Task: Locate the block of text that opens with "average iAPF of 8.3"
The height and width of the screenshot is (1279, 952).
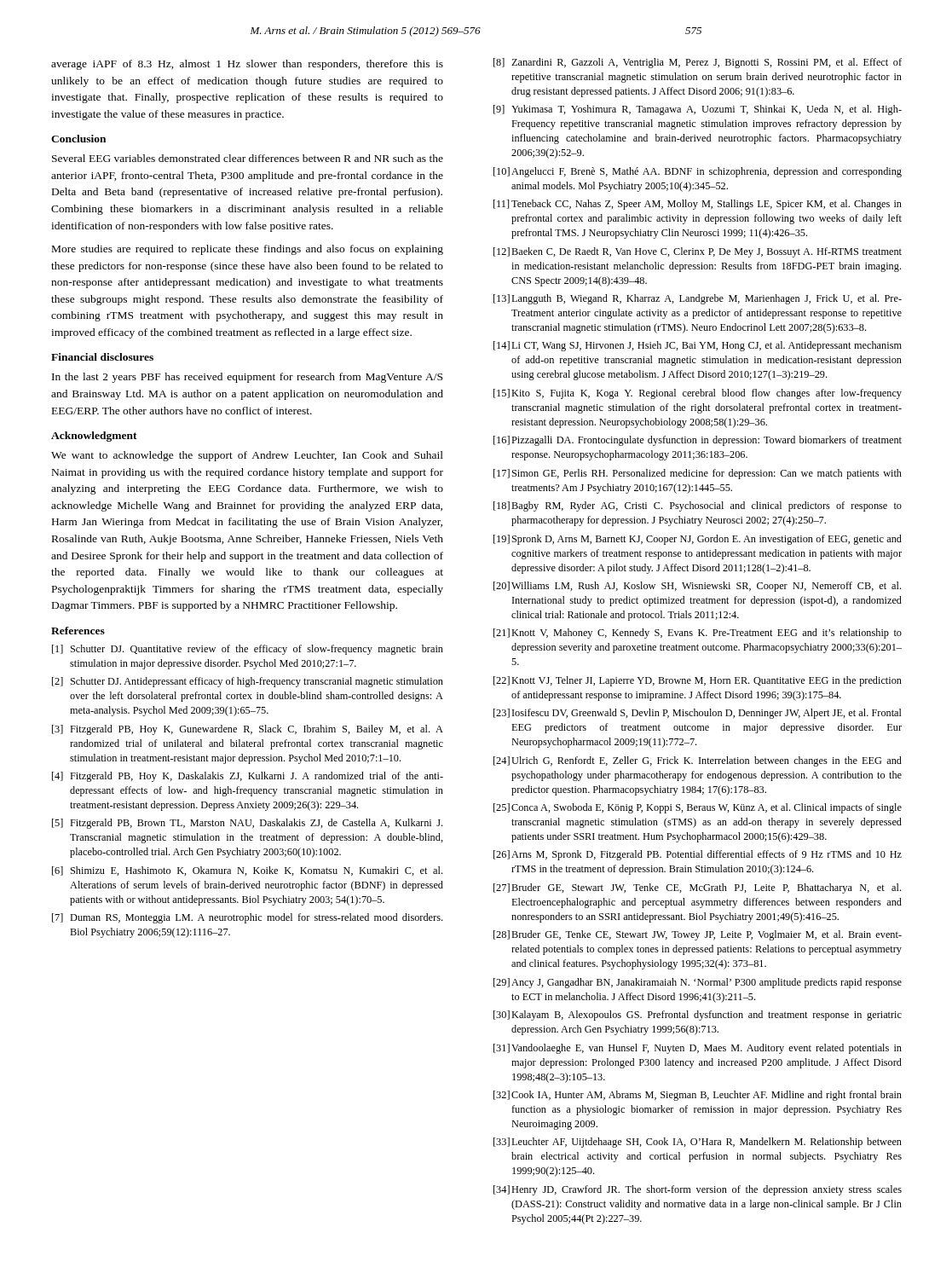Action: pos(247,89)
